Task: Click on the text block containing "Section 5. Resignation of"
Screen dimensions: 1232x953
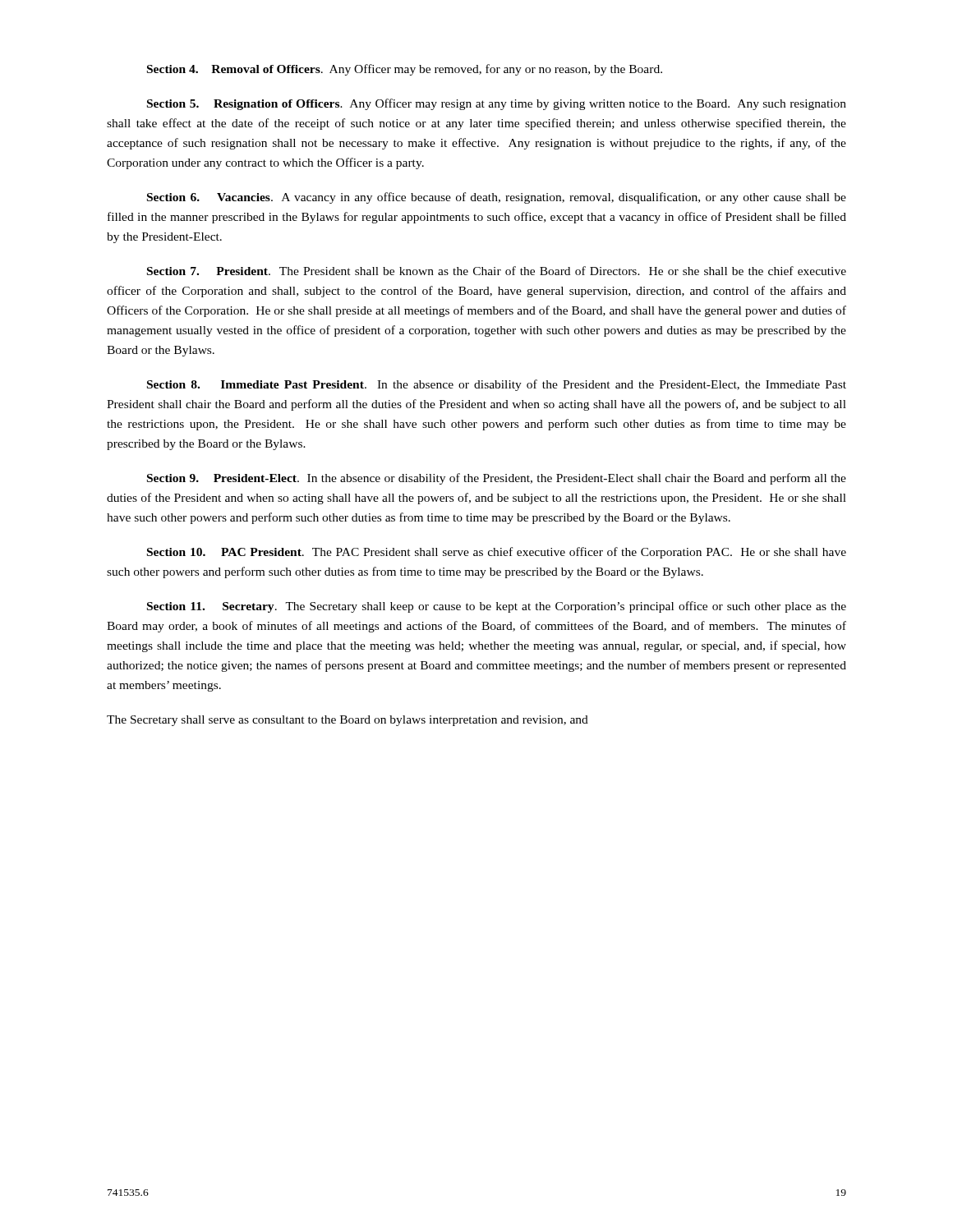Action: tap(476, 133)
